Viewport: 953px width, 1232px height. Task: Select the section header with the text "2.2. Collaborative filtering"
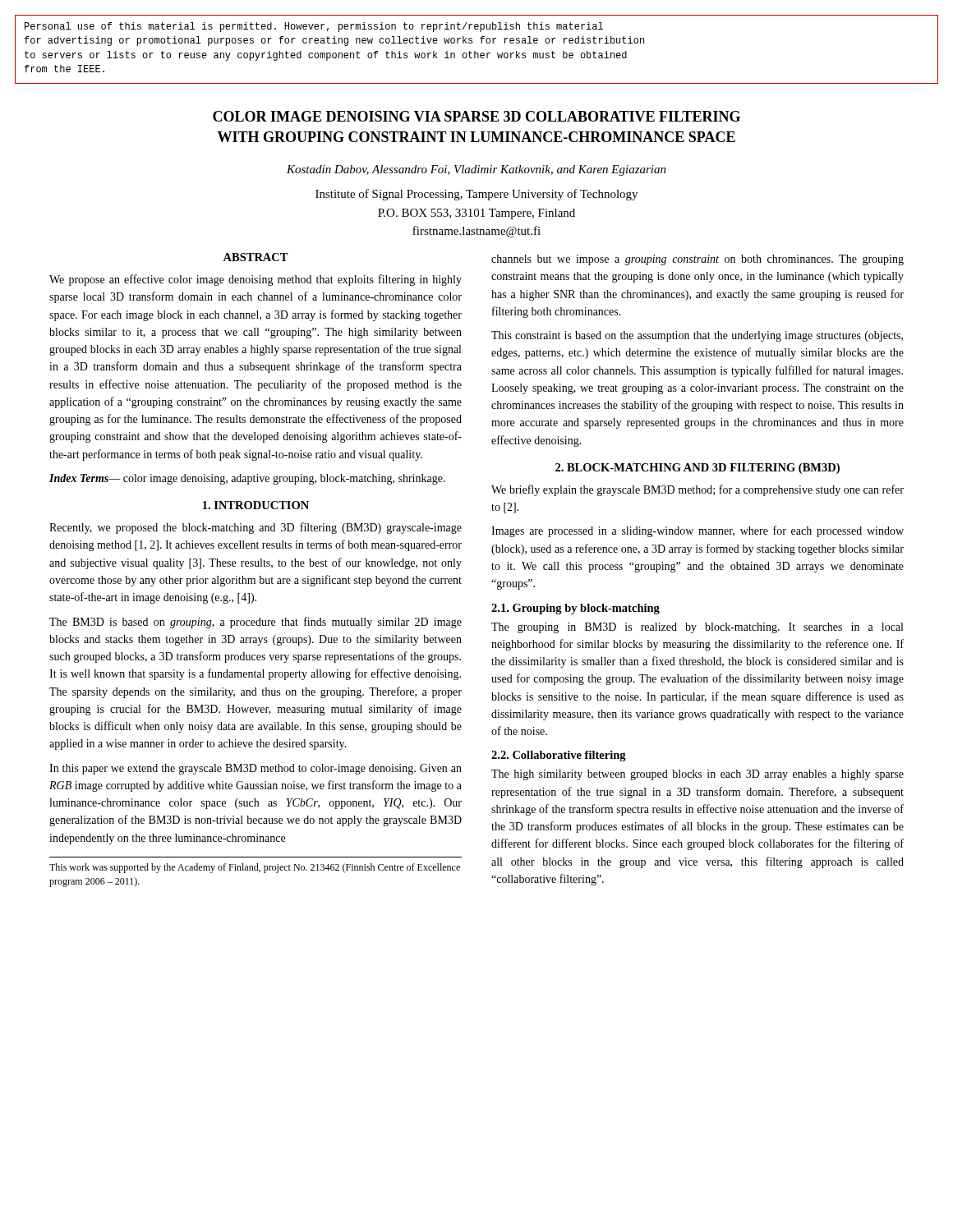(x=558, y=755)
